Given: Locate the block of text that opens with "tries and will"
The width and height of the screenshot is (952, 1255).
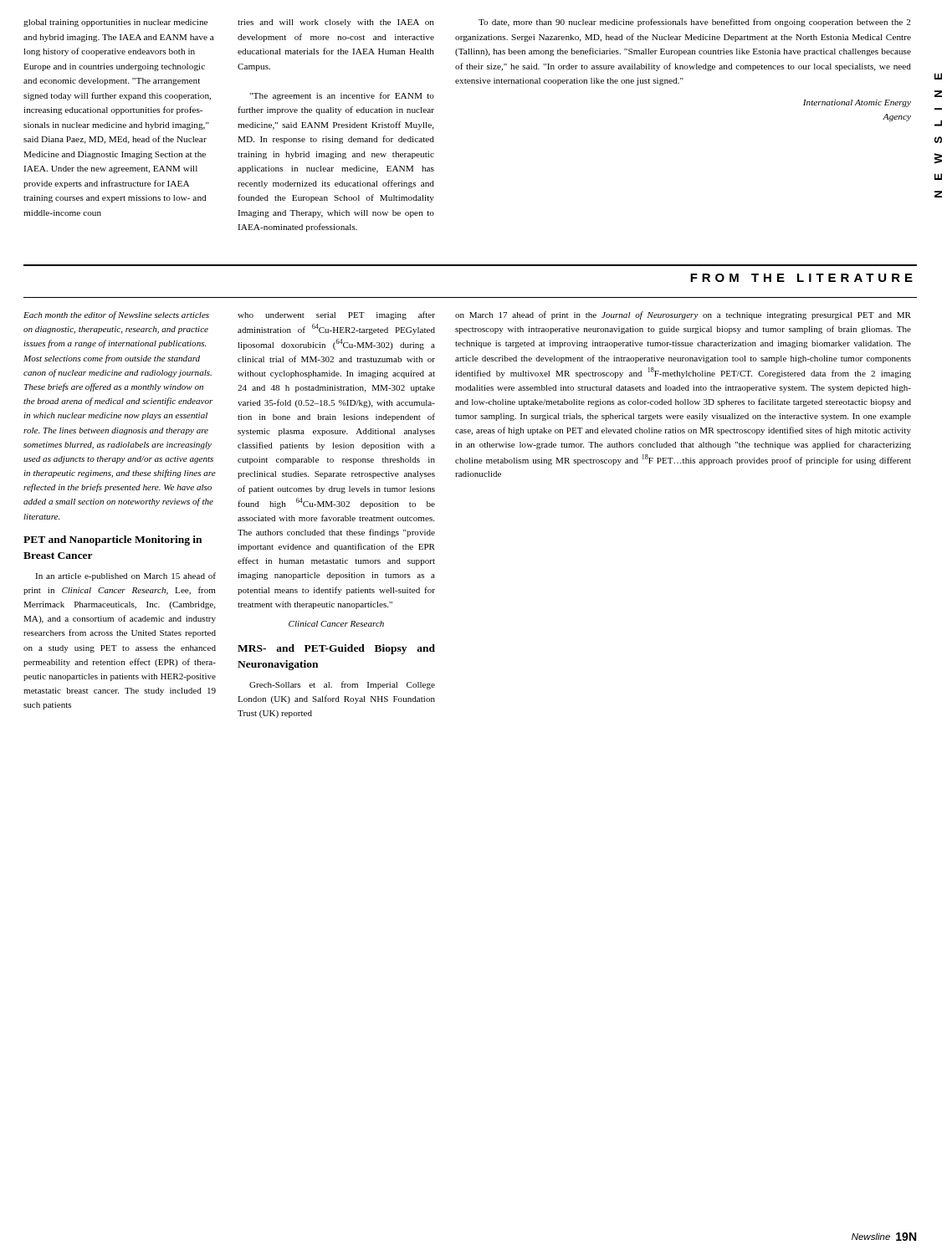Looking at the screenshot, I should [x=336, y=126].
